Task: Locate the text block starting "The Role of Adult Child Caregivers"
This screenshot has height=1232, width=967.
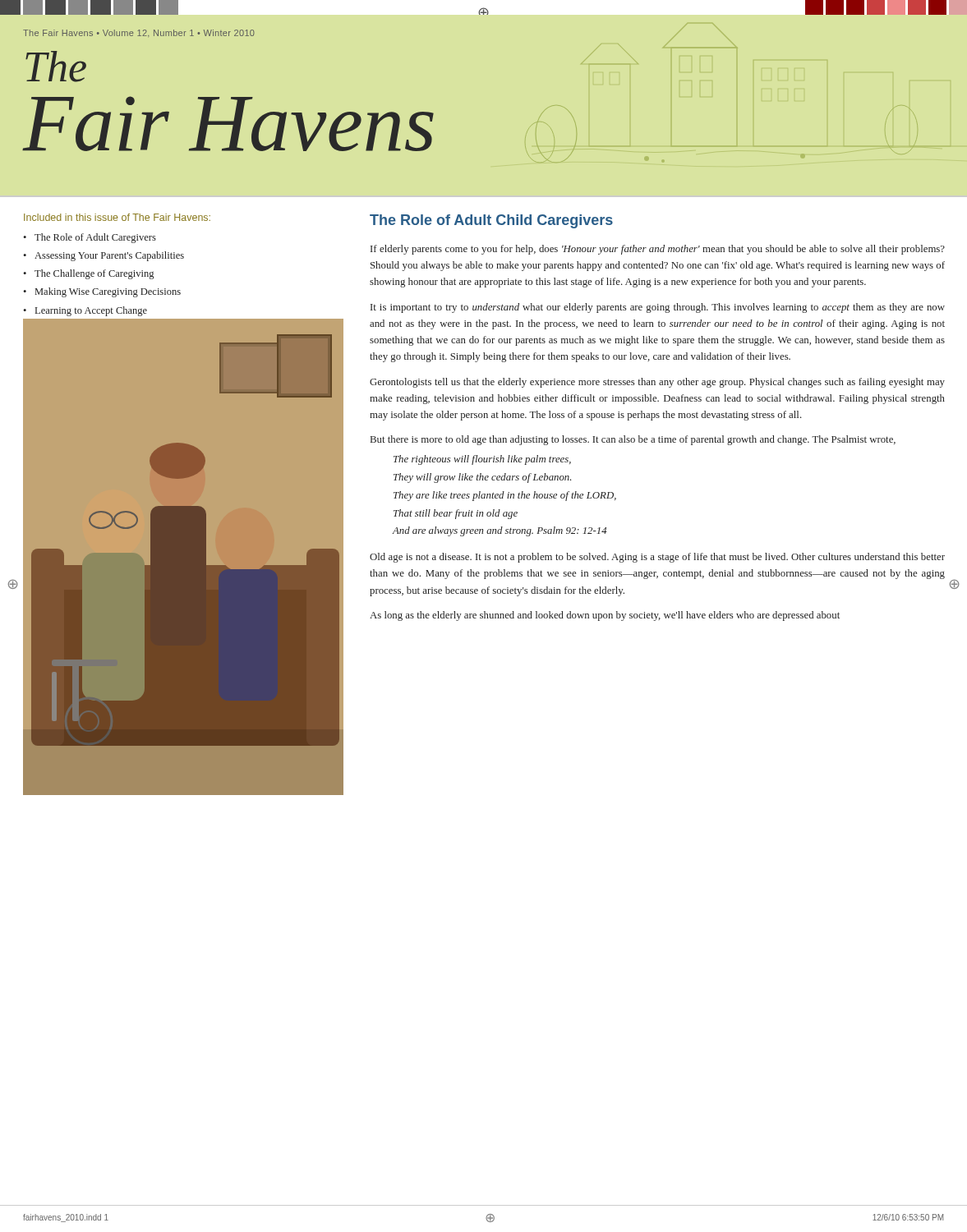Action: 491,220
